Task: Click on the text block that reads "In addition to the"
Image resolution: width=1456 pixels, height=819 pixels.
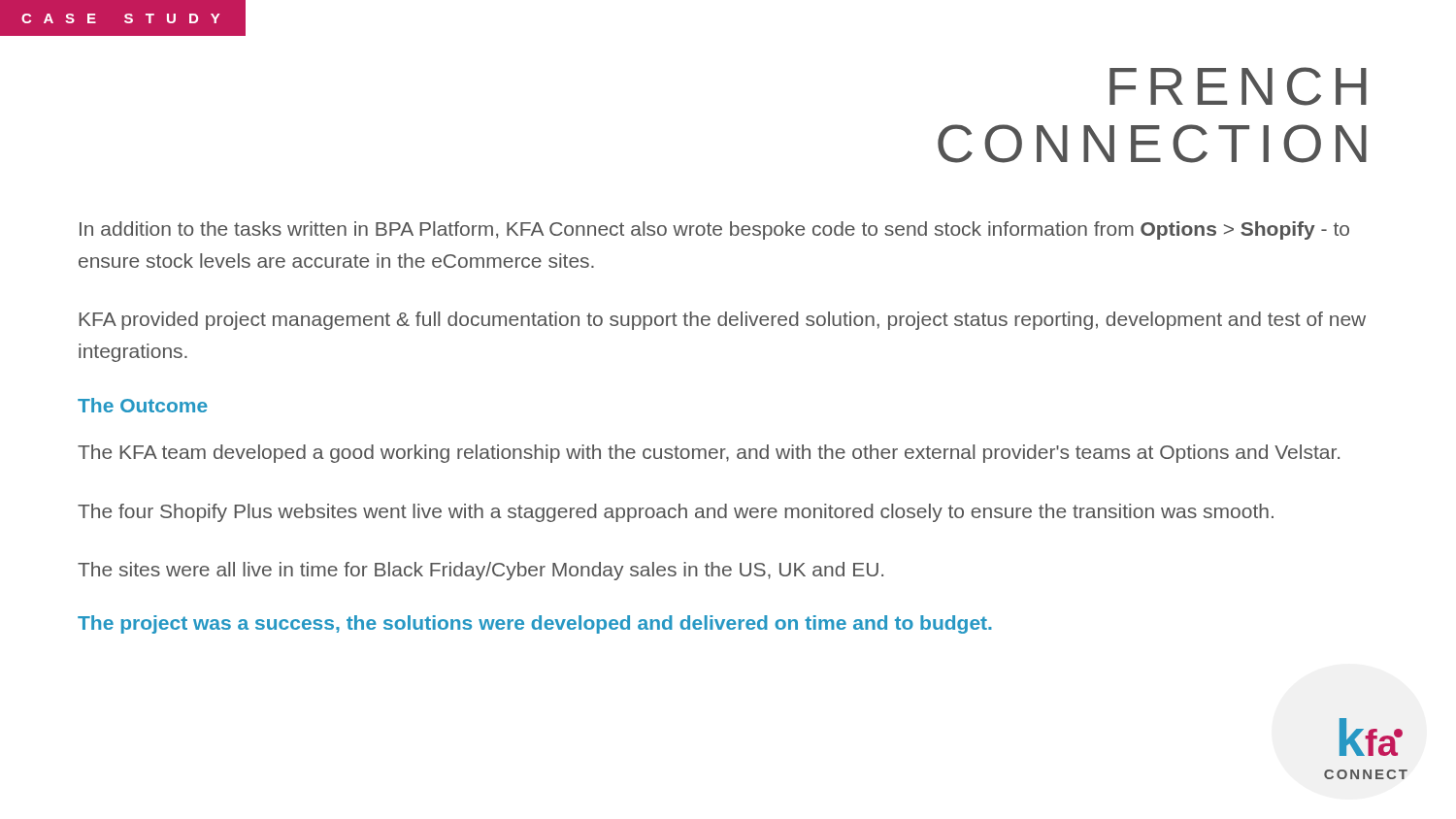Action: (x=714, y=244)
